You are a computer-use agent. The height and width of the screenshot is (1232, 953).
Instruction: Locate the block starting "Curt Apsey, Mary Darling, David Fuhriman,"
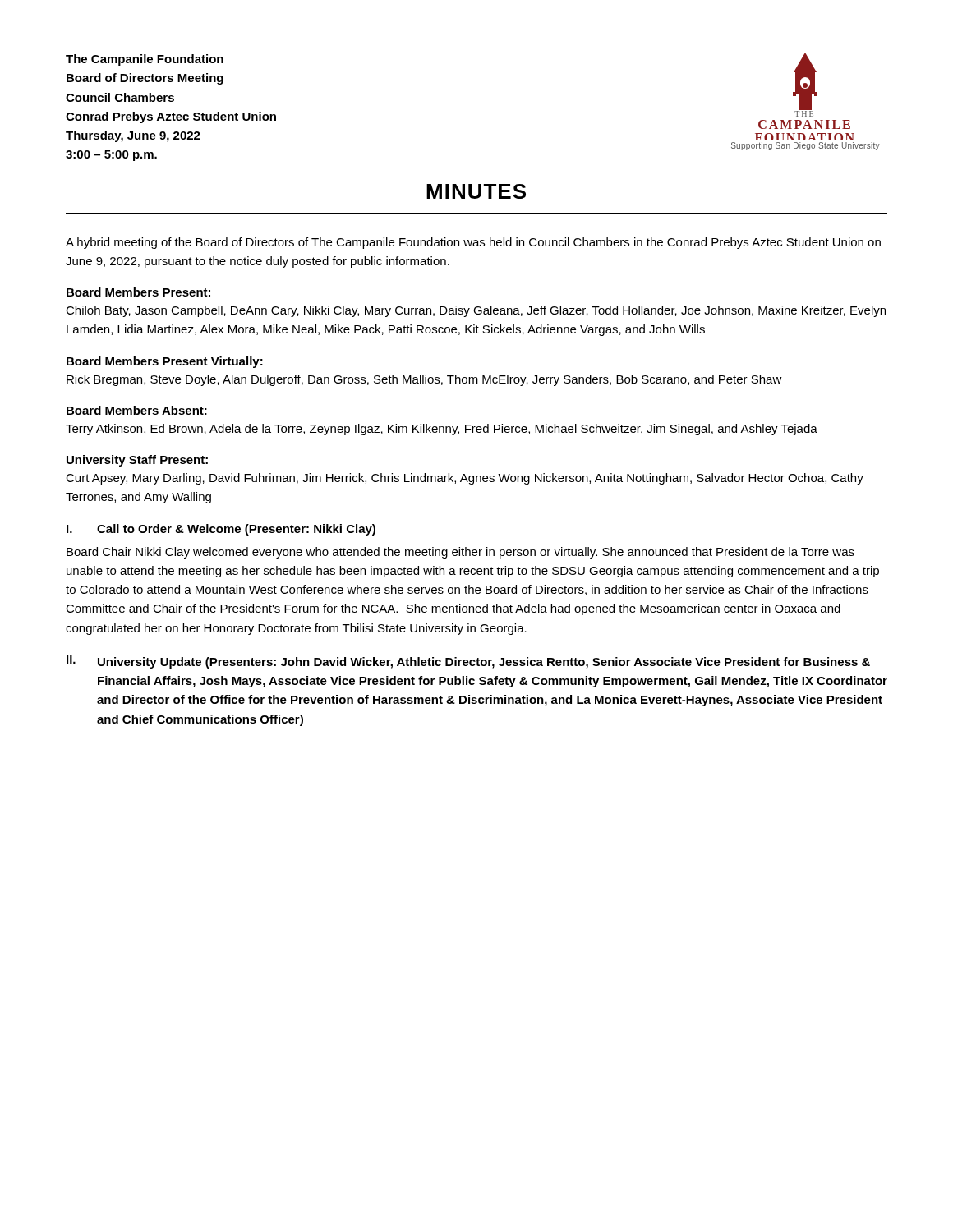464,487
